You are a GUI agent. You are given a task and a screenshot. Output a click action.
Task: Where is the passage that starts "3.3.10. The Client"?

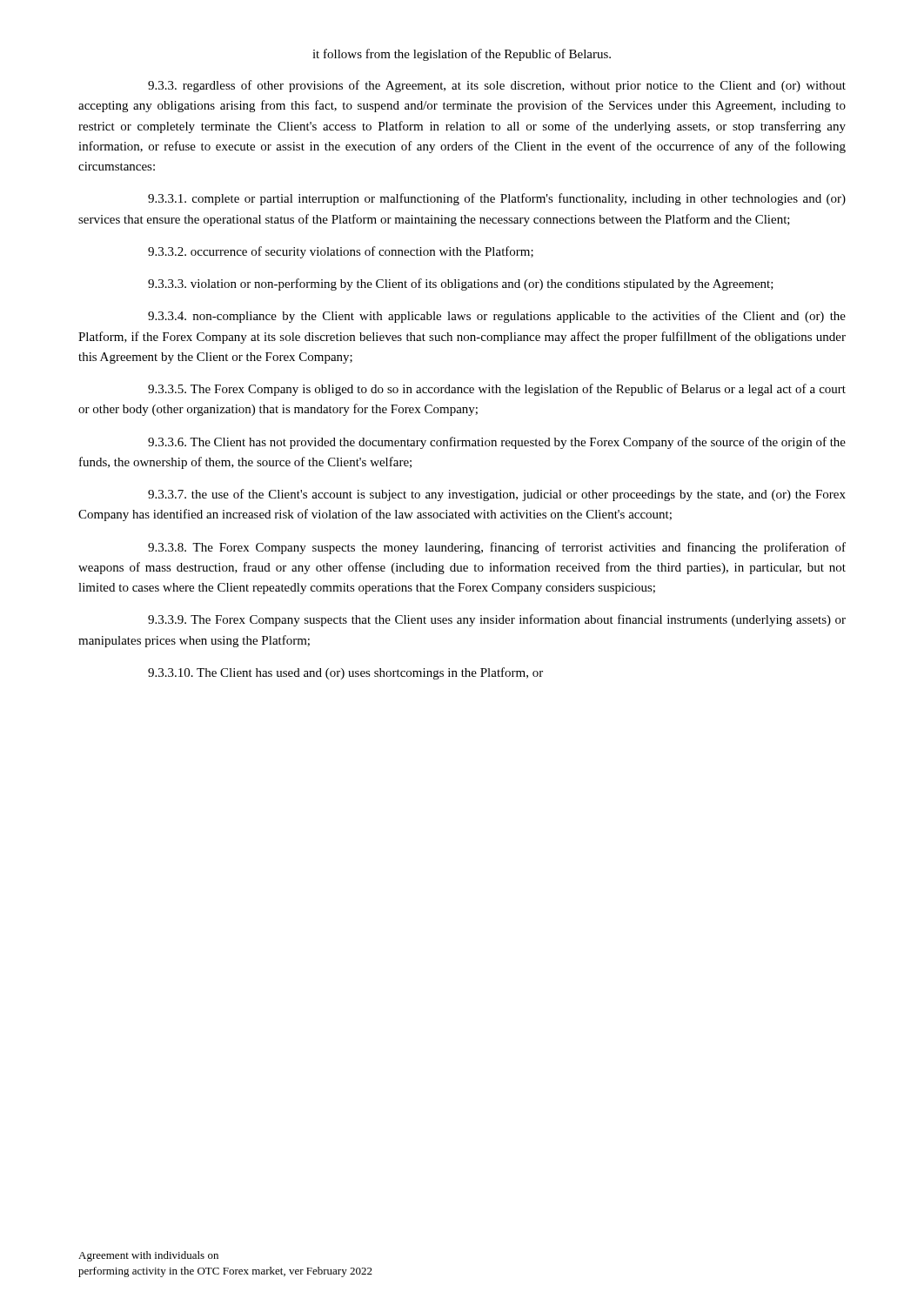346,672
